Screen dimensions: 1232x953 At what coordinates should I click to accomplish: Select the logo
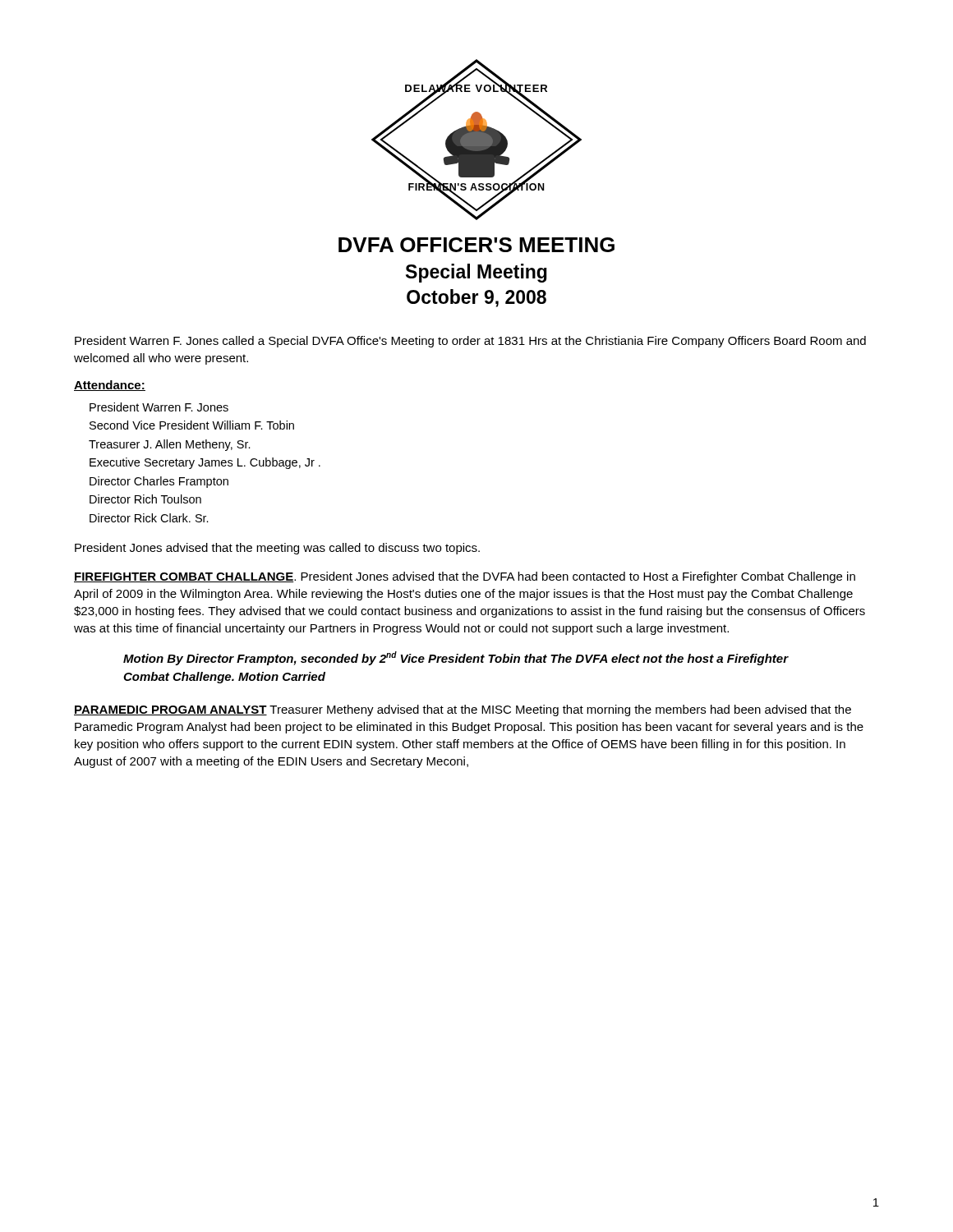476,141
